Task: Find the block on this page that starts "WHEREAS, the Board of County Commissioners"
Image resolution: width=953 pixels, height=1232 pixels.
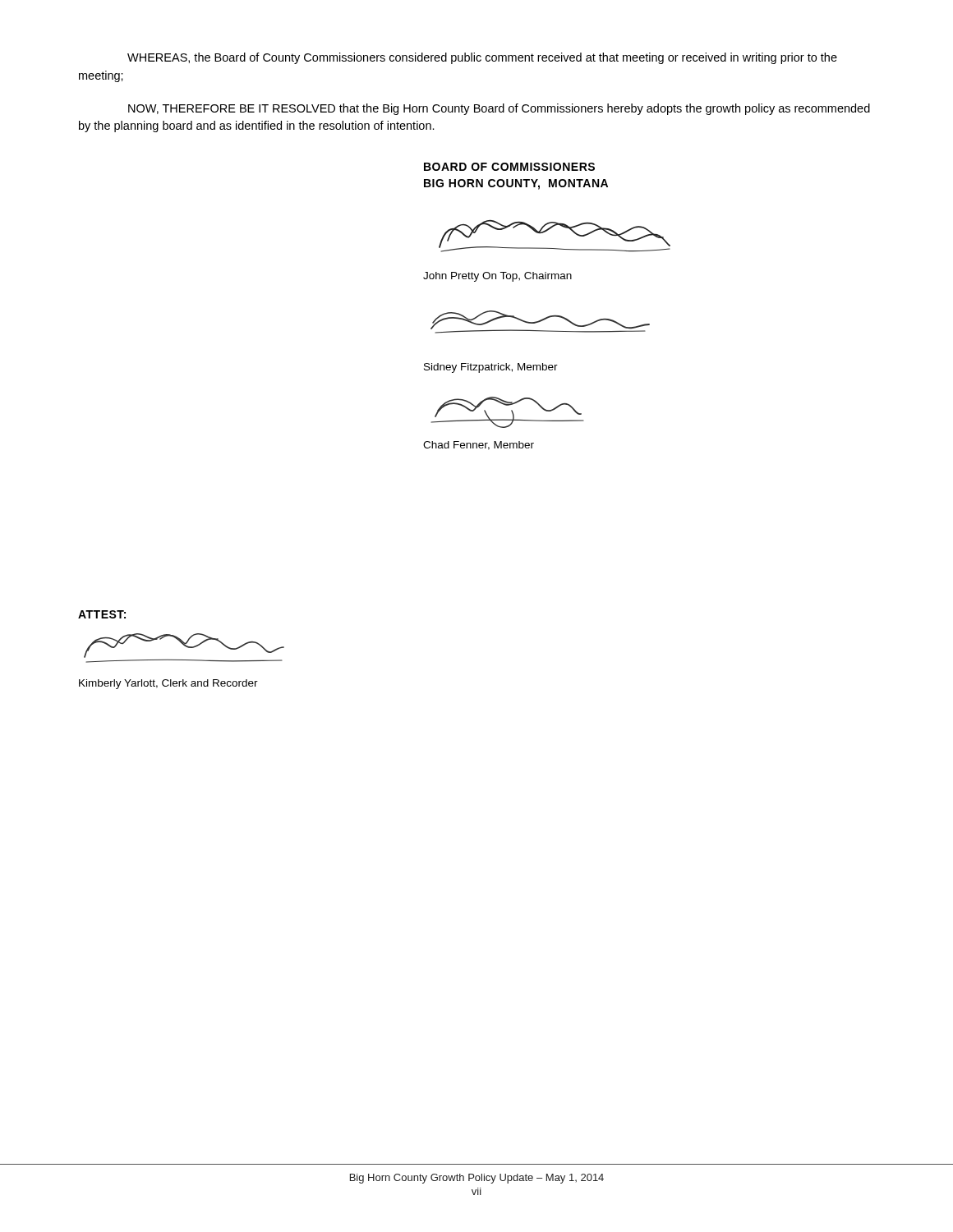Action: (x=476, y=67)
